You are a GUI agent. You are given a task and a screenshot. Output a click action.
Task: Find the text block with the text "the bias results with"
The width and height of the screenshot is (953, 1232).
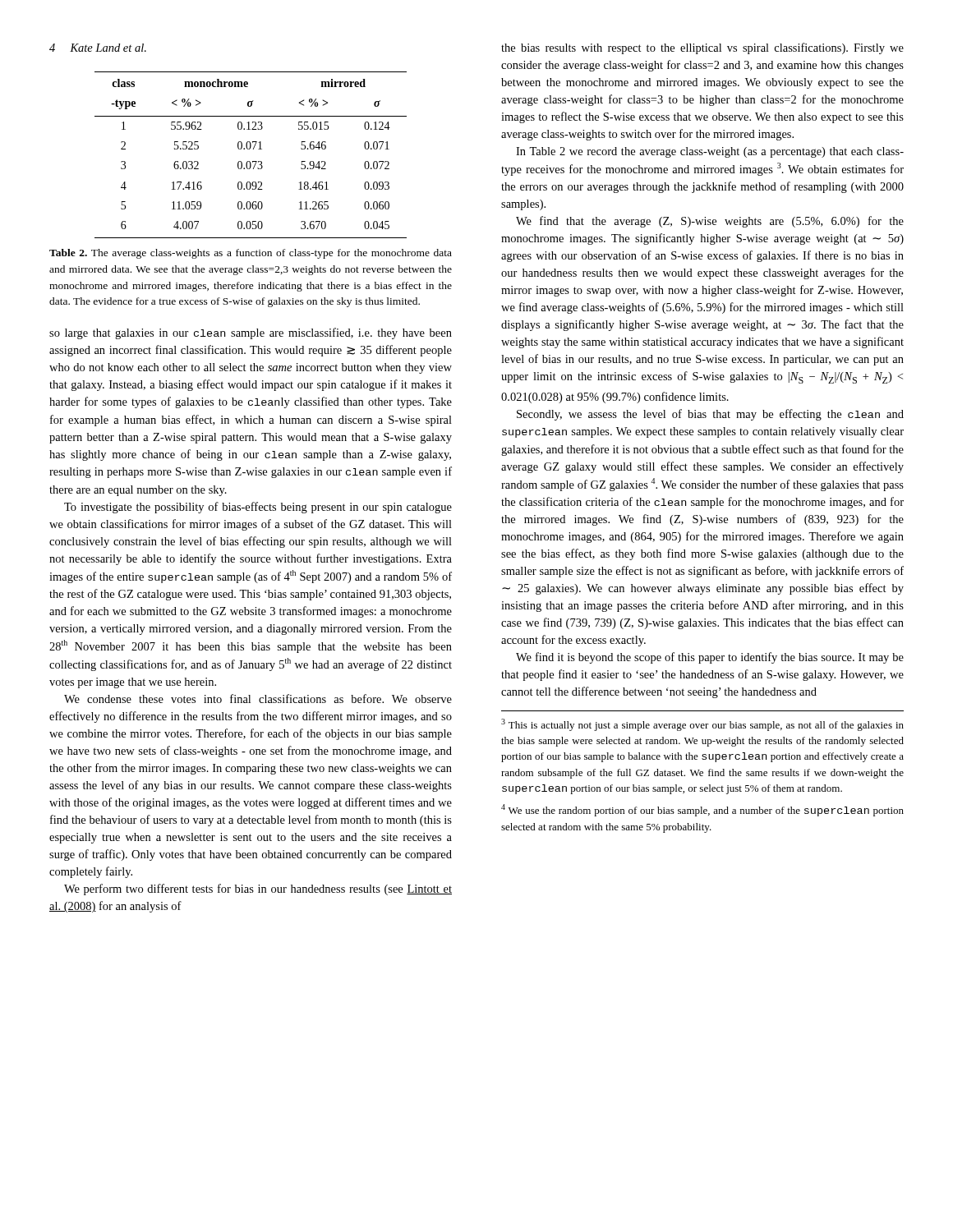[702, 91]
